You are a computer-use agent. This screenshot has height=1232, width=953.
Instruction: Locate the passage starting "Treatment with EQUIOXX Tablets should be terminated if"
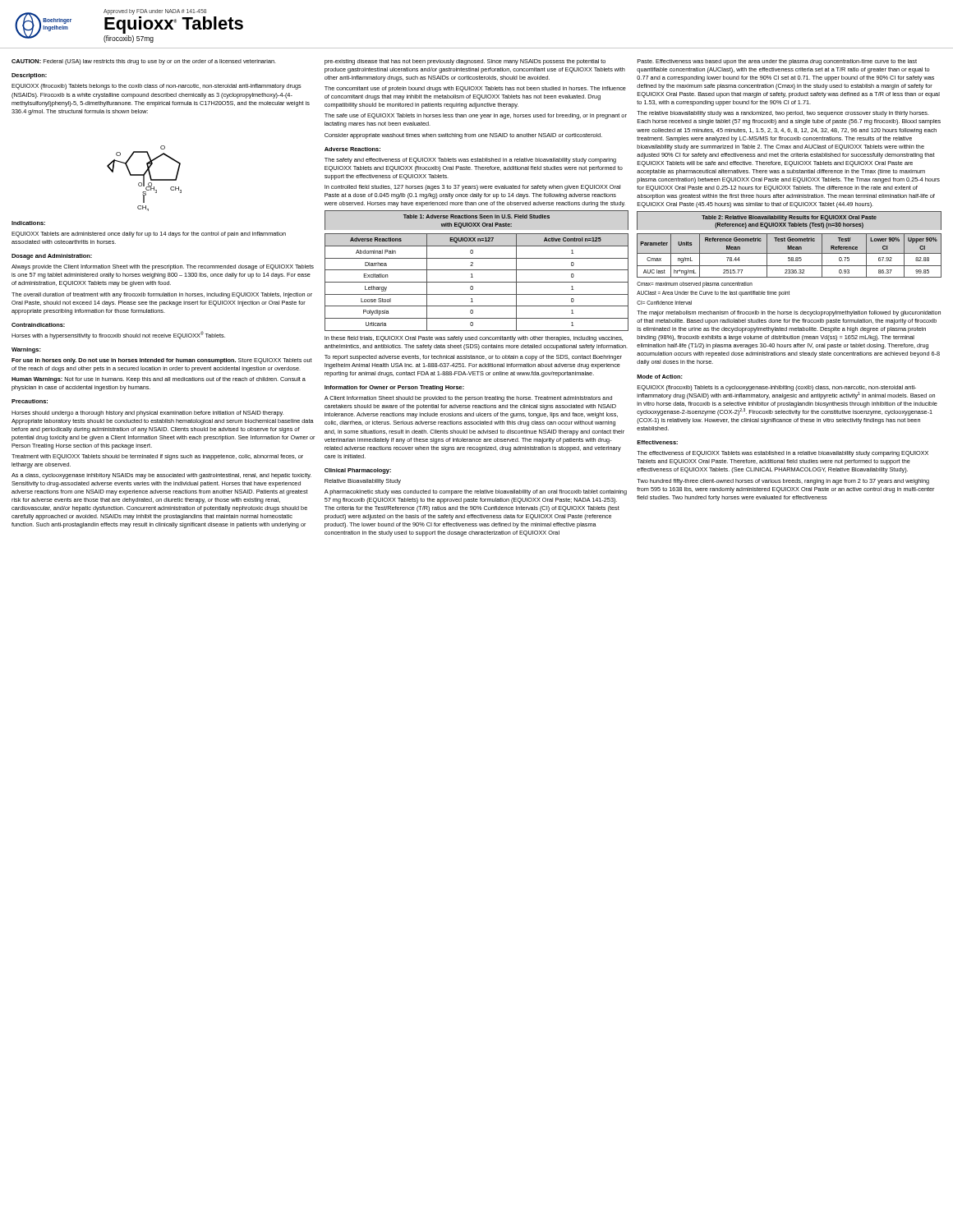[164, 461]
